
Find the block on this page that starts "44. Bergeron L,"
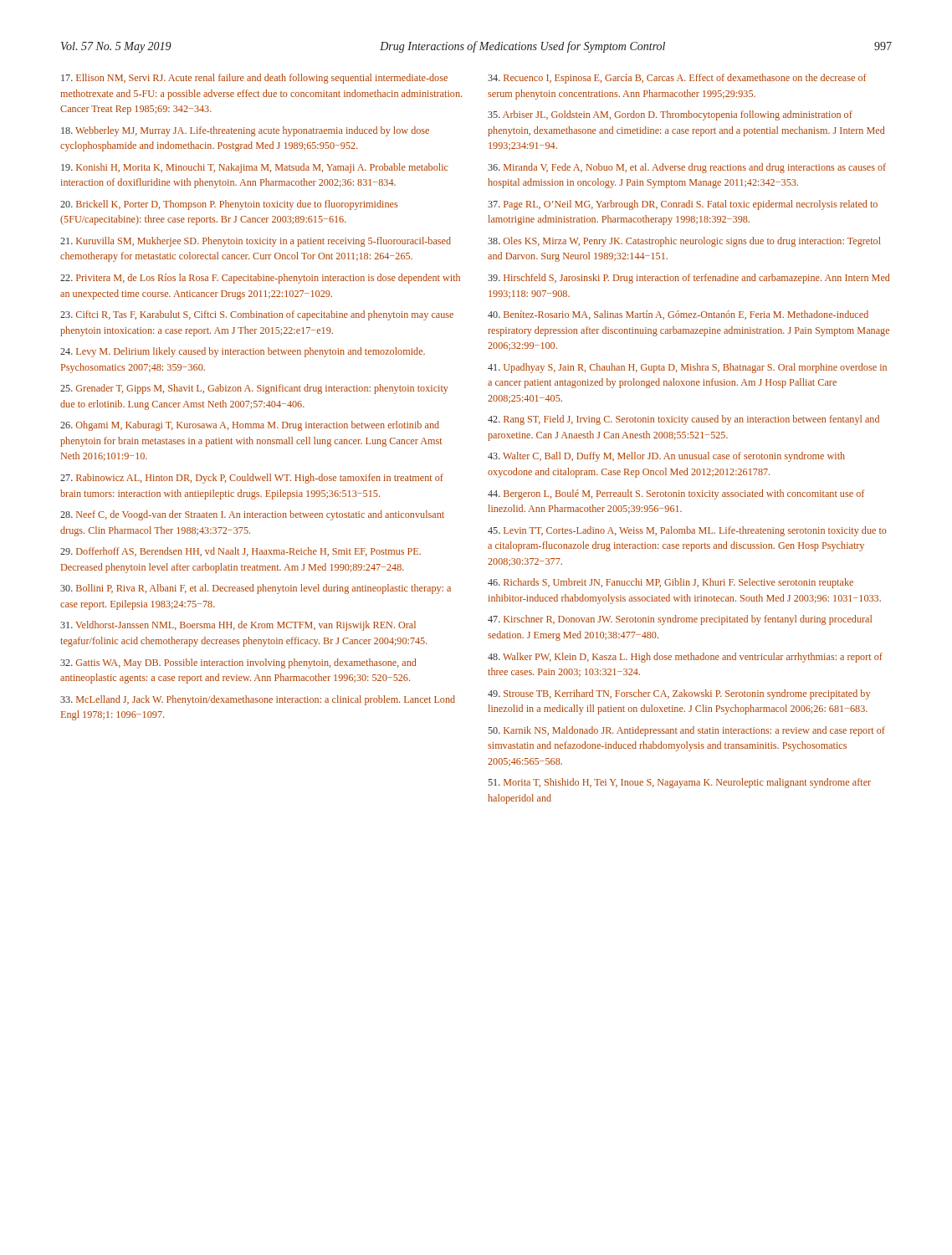point(676,501)
